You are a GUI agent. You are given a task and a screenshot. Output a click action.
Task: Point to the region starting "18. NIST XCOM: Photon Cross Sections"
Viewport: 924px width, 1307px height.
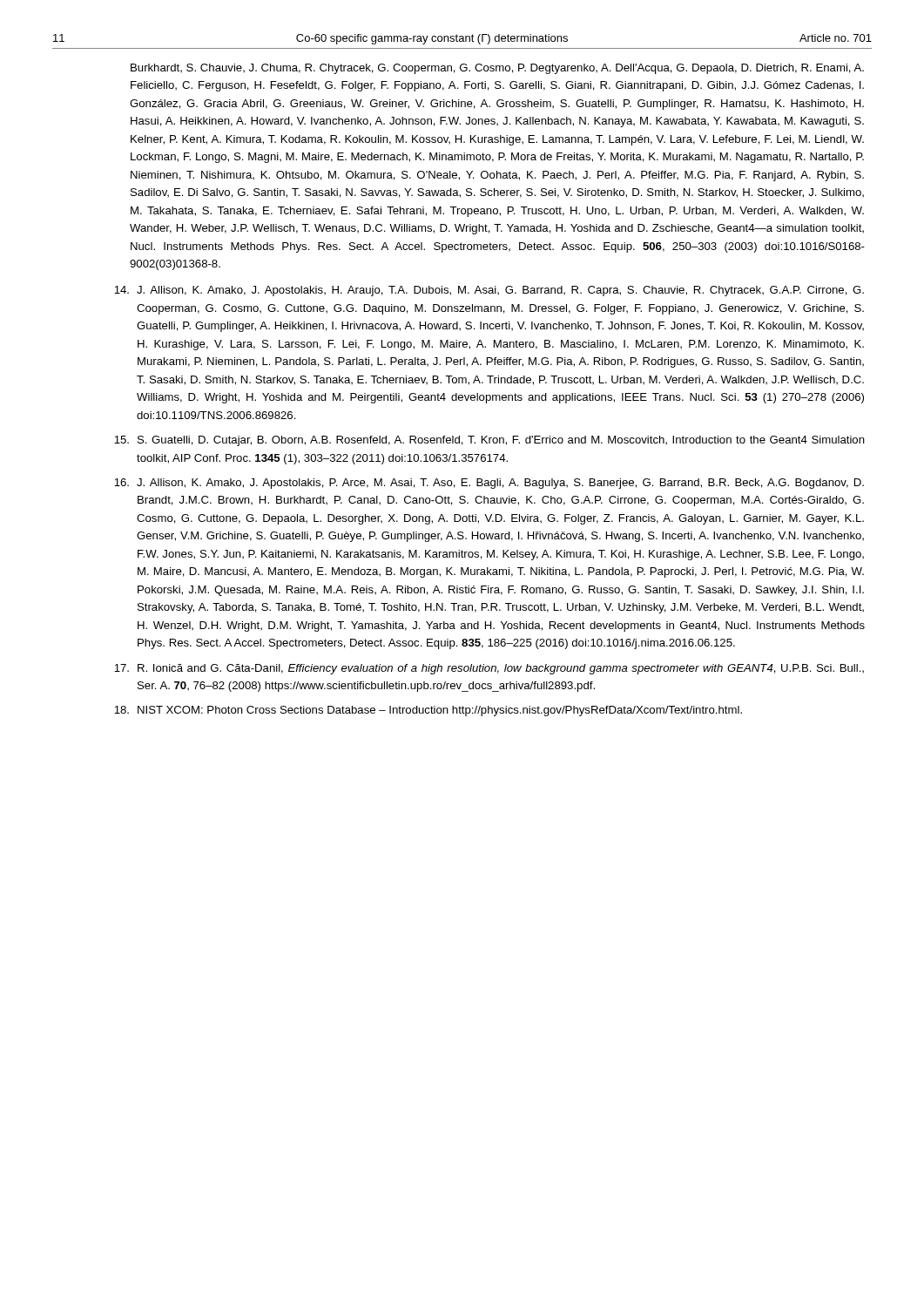(482, 711)
